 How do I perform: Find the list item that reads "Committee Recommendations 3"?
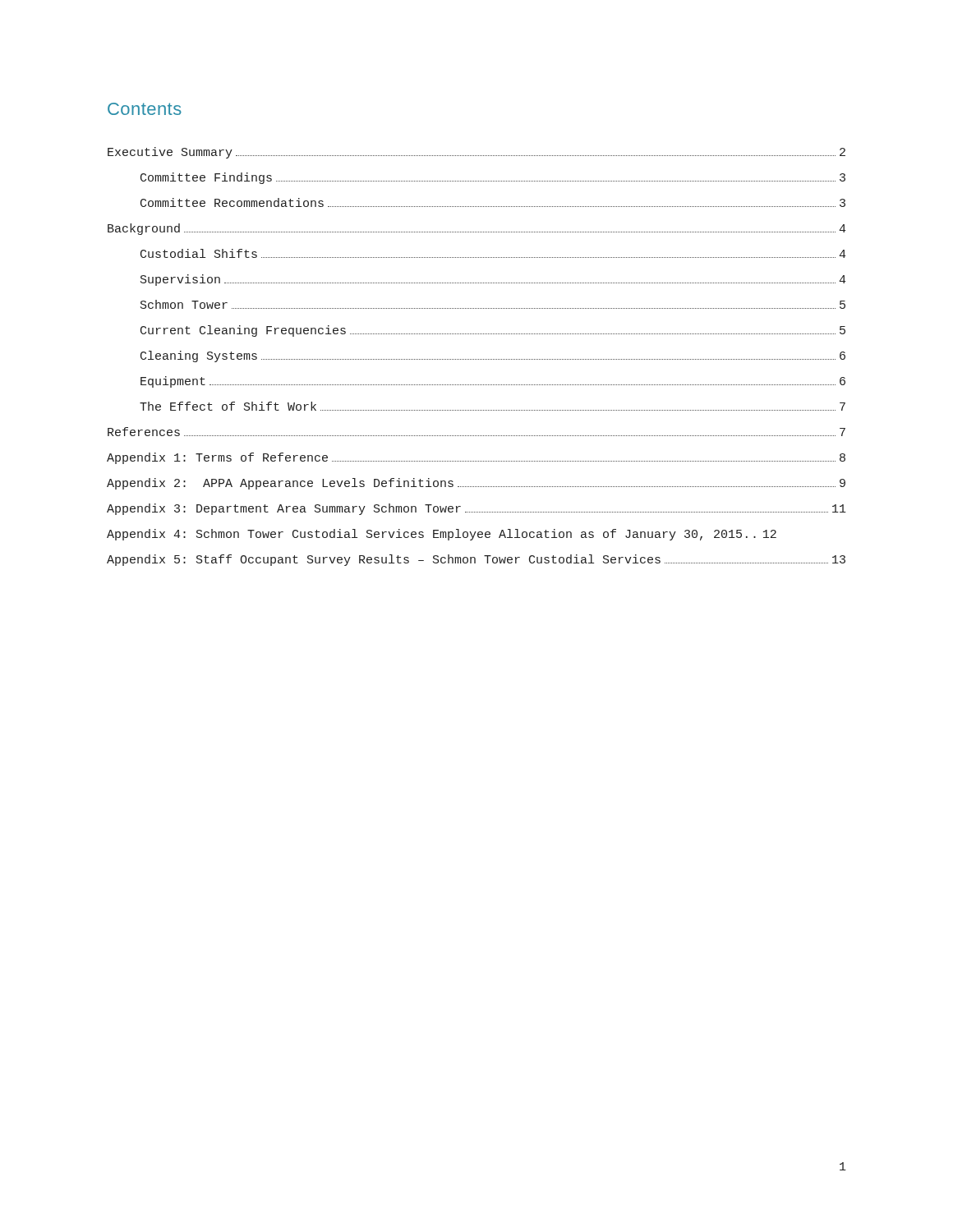point(493,204)
